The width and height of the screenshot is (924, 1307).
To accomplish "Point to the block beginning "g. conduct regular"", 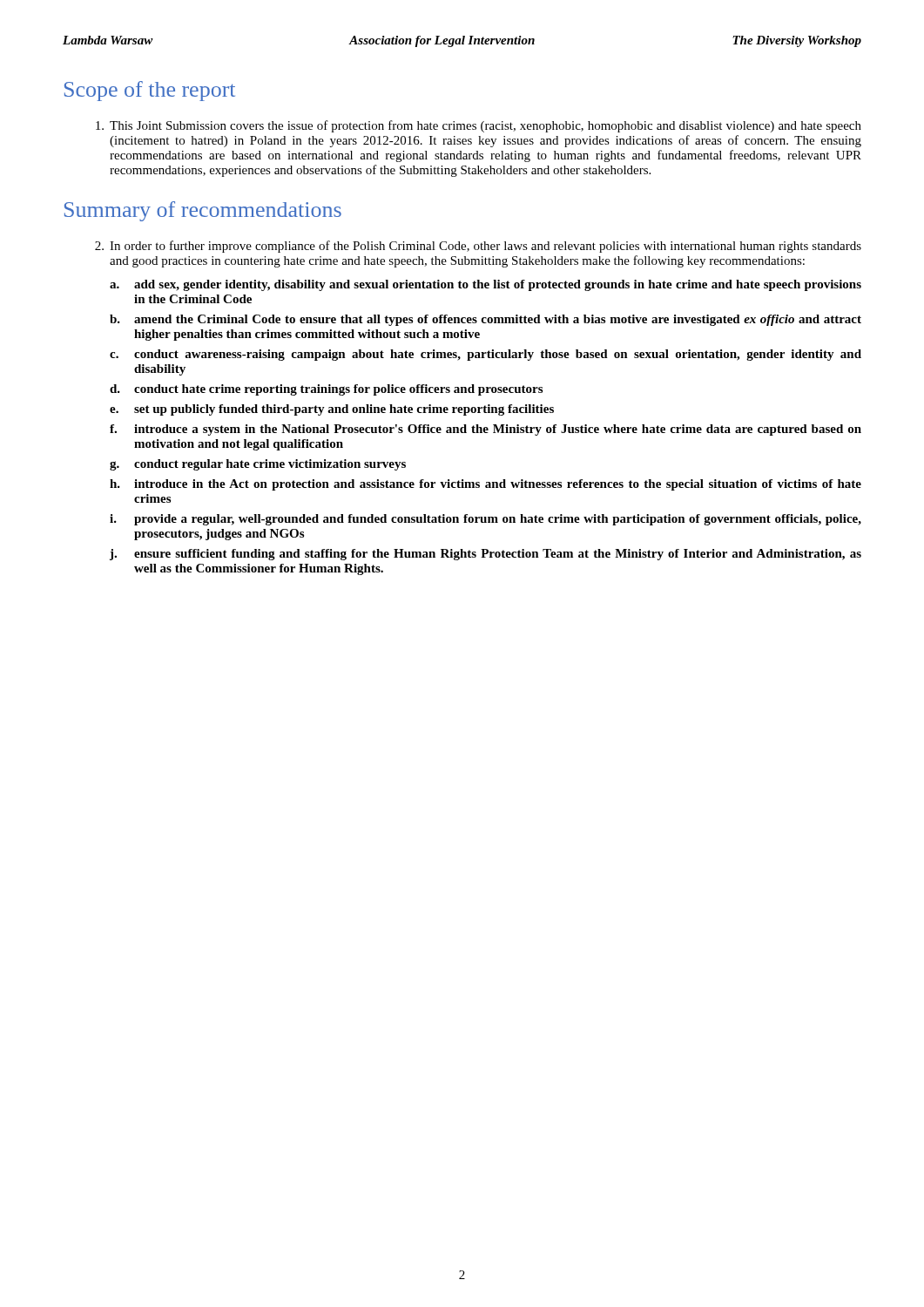I will (258, 465).
